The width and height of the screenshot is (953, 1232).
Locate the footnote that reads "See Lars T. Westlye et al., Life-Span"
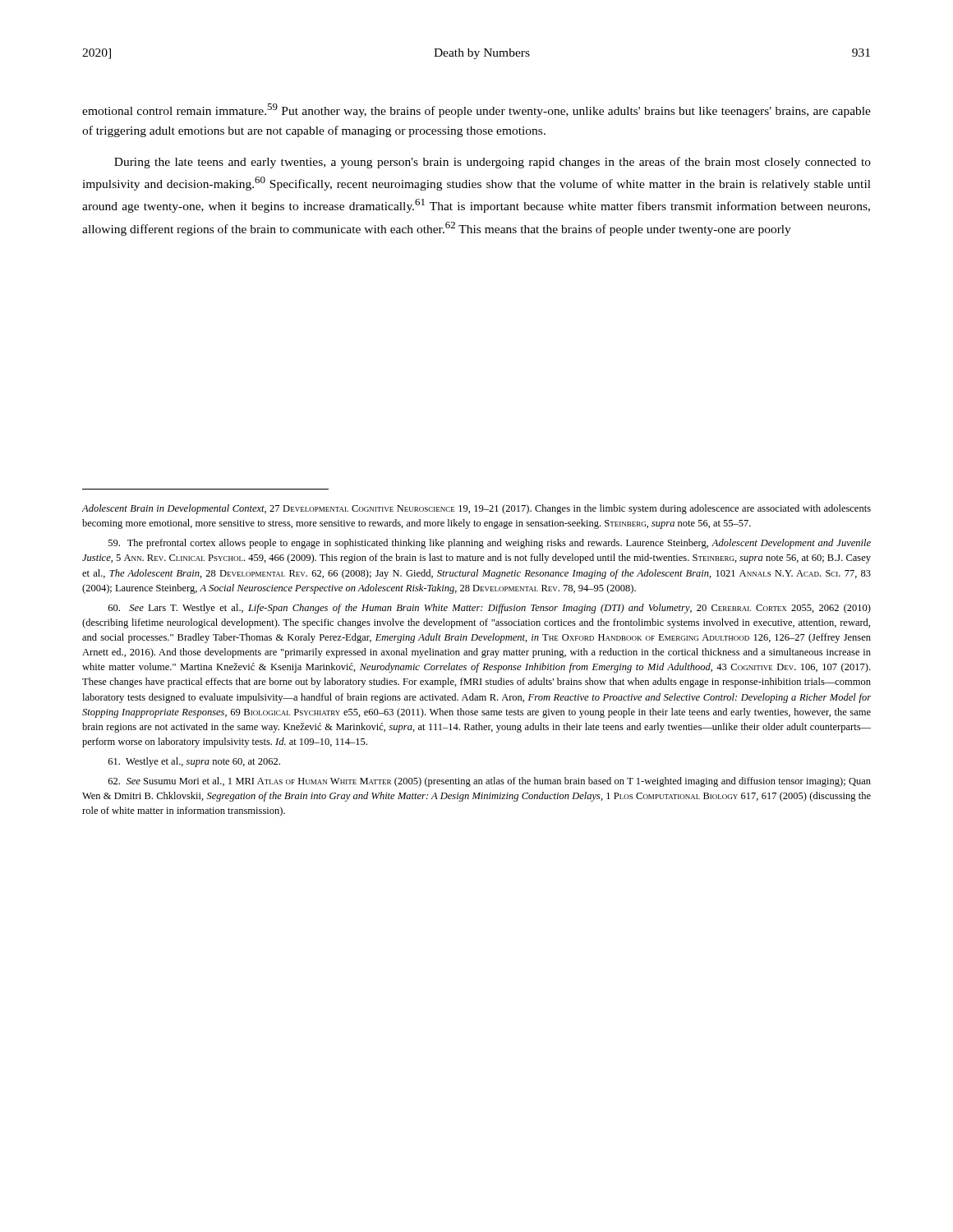(476, 675)
